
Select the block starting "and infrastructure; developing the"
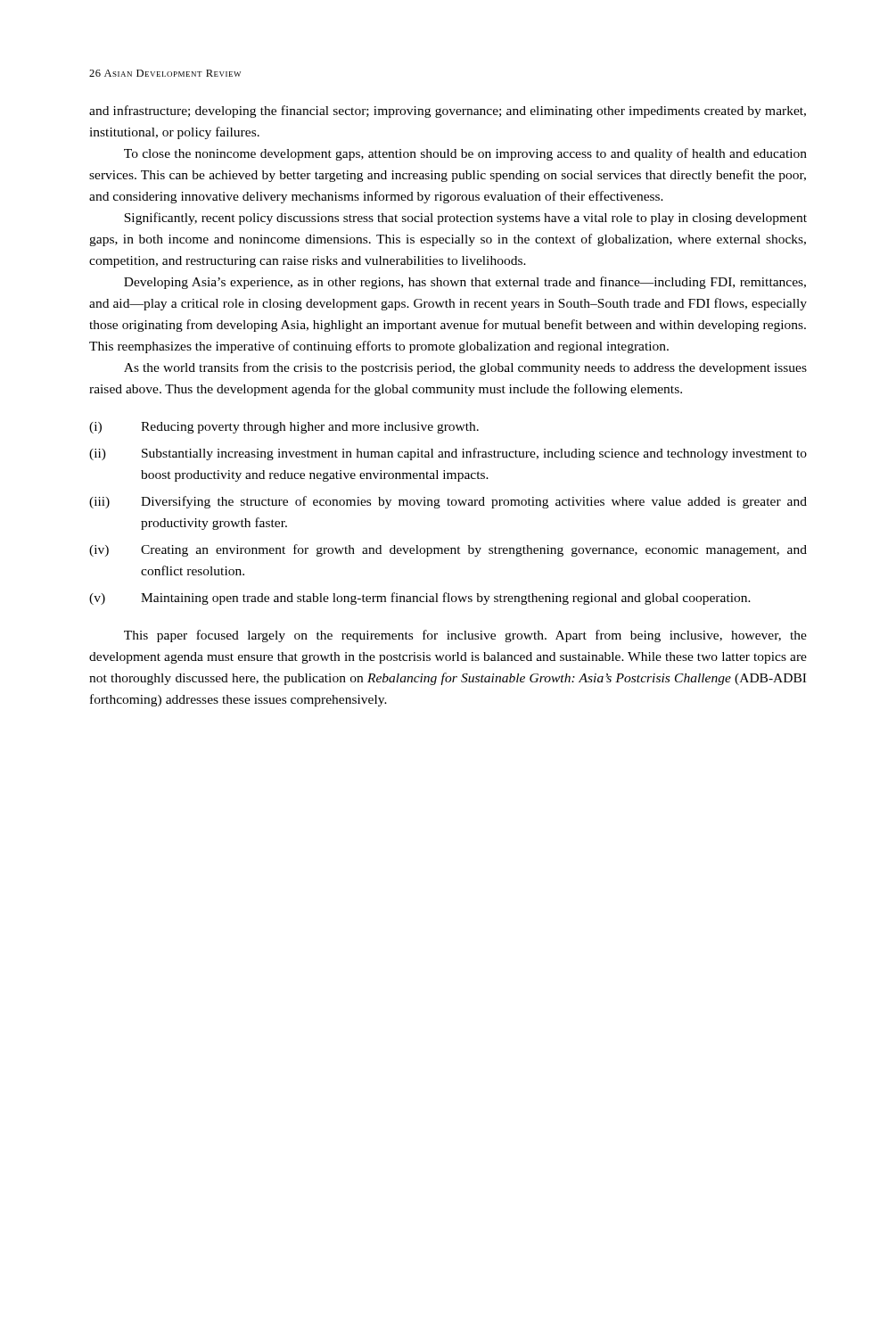[x=448, y=250]
